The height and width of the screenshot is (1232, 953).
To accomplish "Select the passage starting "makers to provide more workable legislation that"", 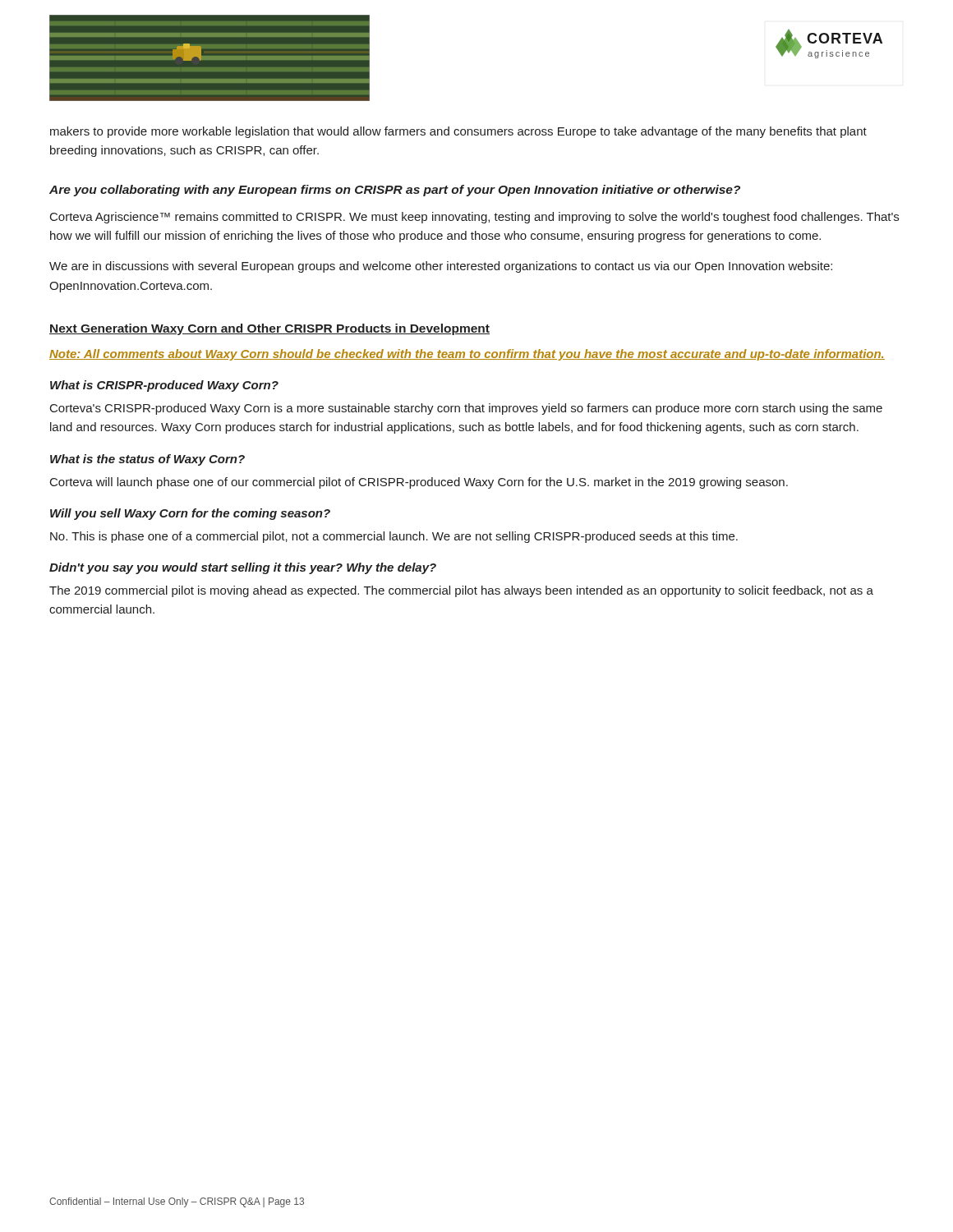I will [458, 141].
